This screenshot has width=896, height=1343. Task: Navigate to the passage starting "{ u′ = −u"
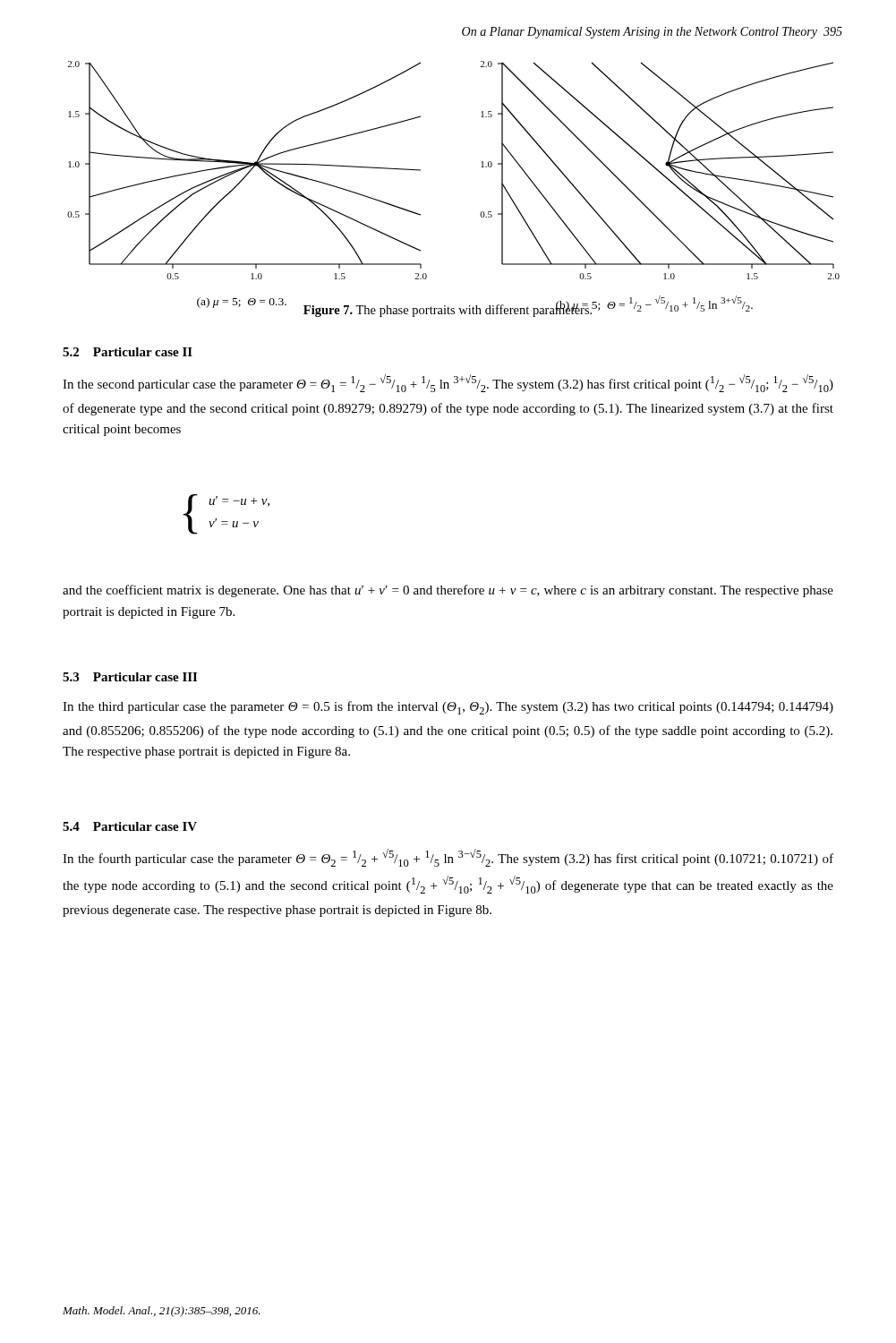[x=225, y=512]
